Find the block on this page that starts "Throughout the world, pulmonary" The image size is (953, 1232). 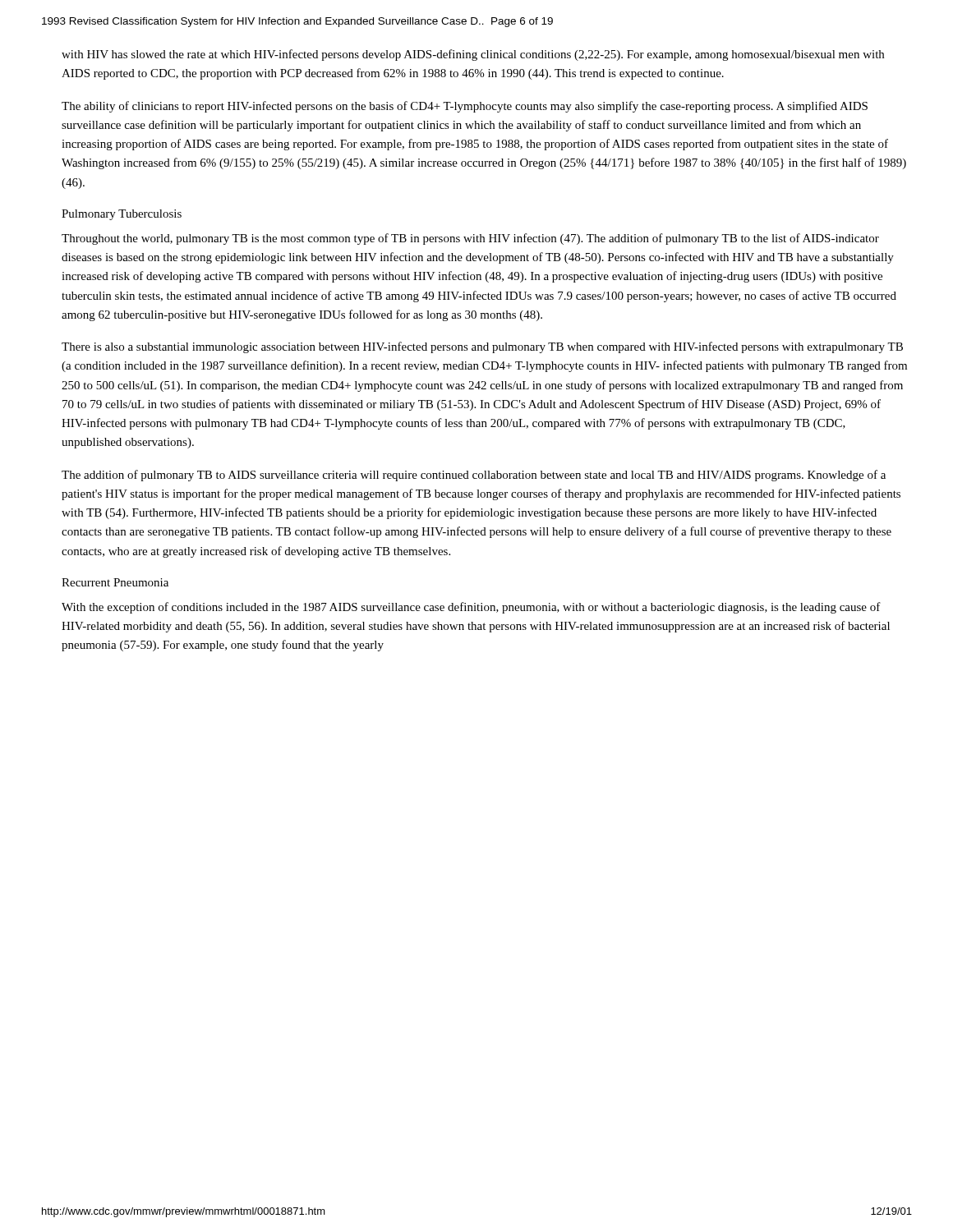479,276
